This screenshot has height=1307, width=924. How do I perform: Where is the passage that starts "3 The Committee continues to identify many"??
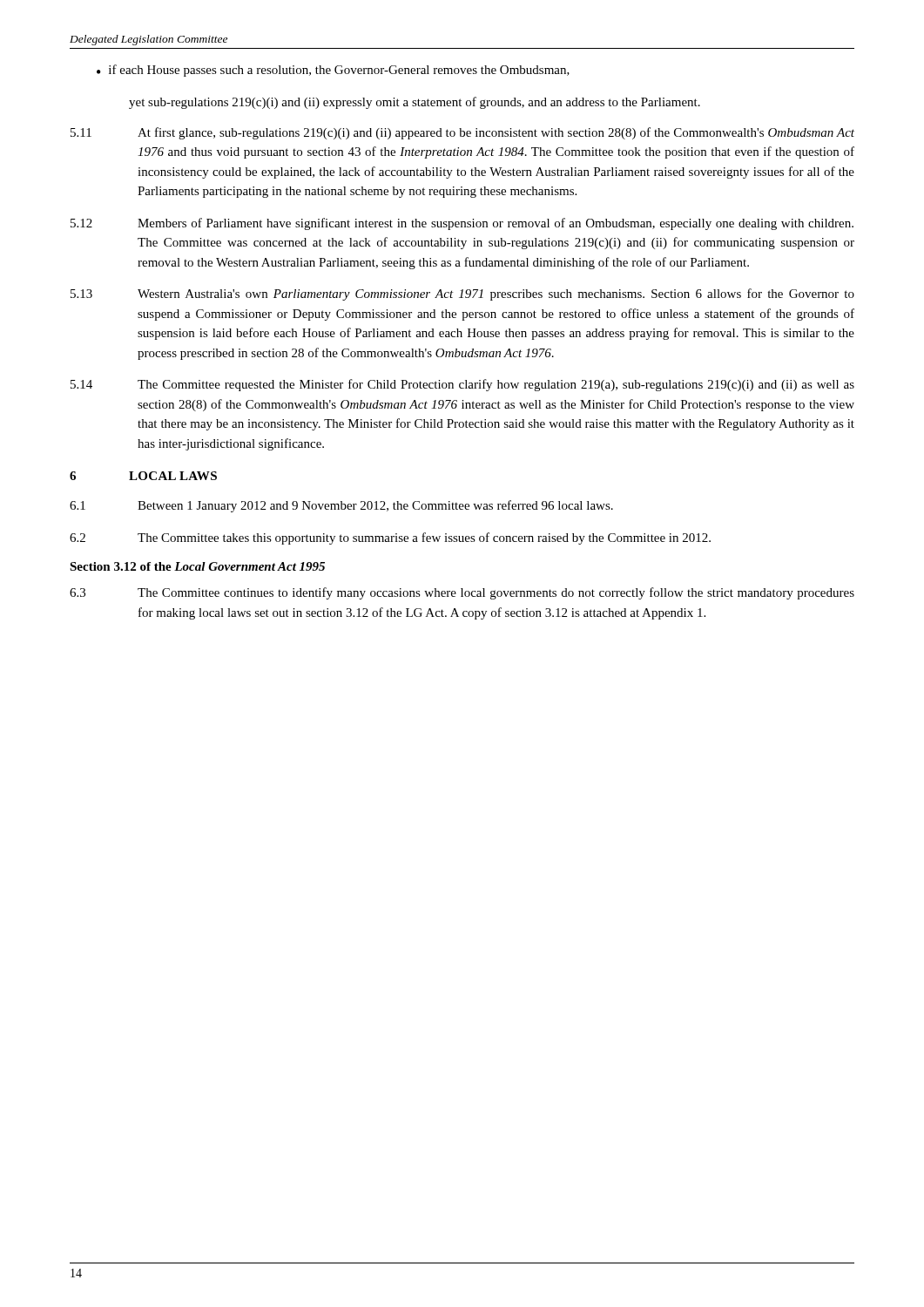462,603
